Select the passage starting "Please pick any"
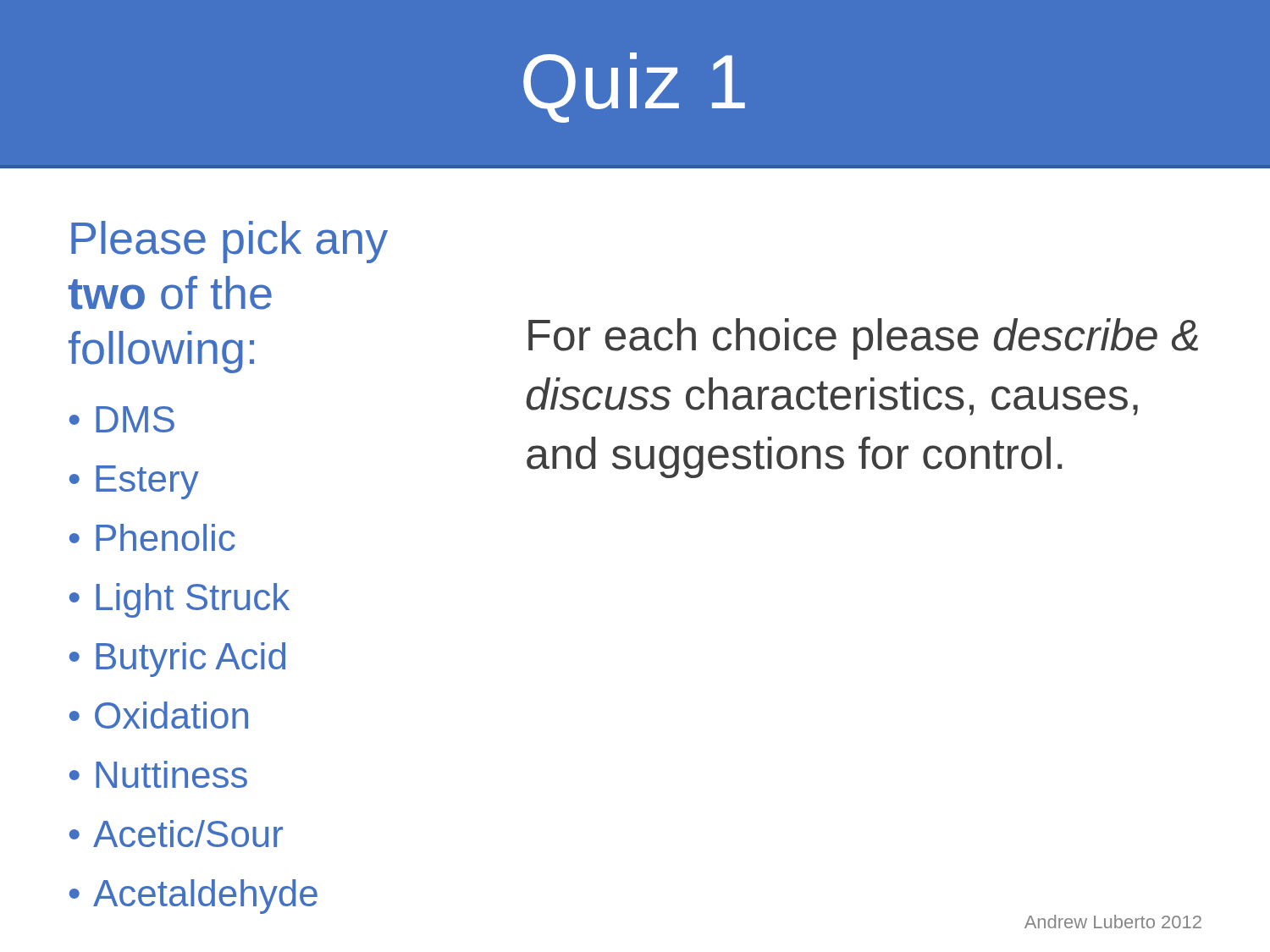 point(271,293)
